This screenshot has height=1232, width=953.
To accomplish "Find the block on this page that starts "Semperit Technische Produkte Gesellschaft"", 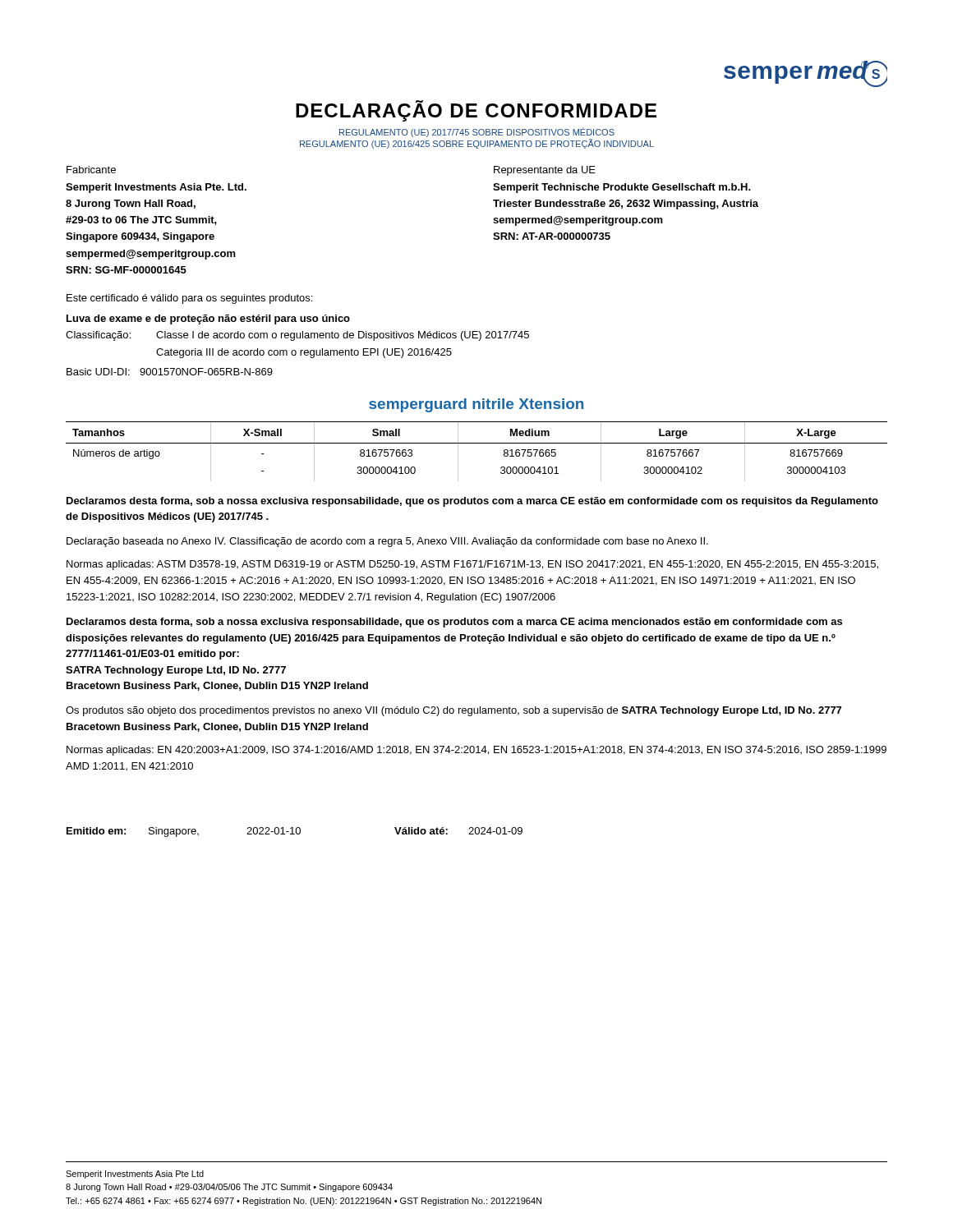I will click(626, 212).
